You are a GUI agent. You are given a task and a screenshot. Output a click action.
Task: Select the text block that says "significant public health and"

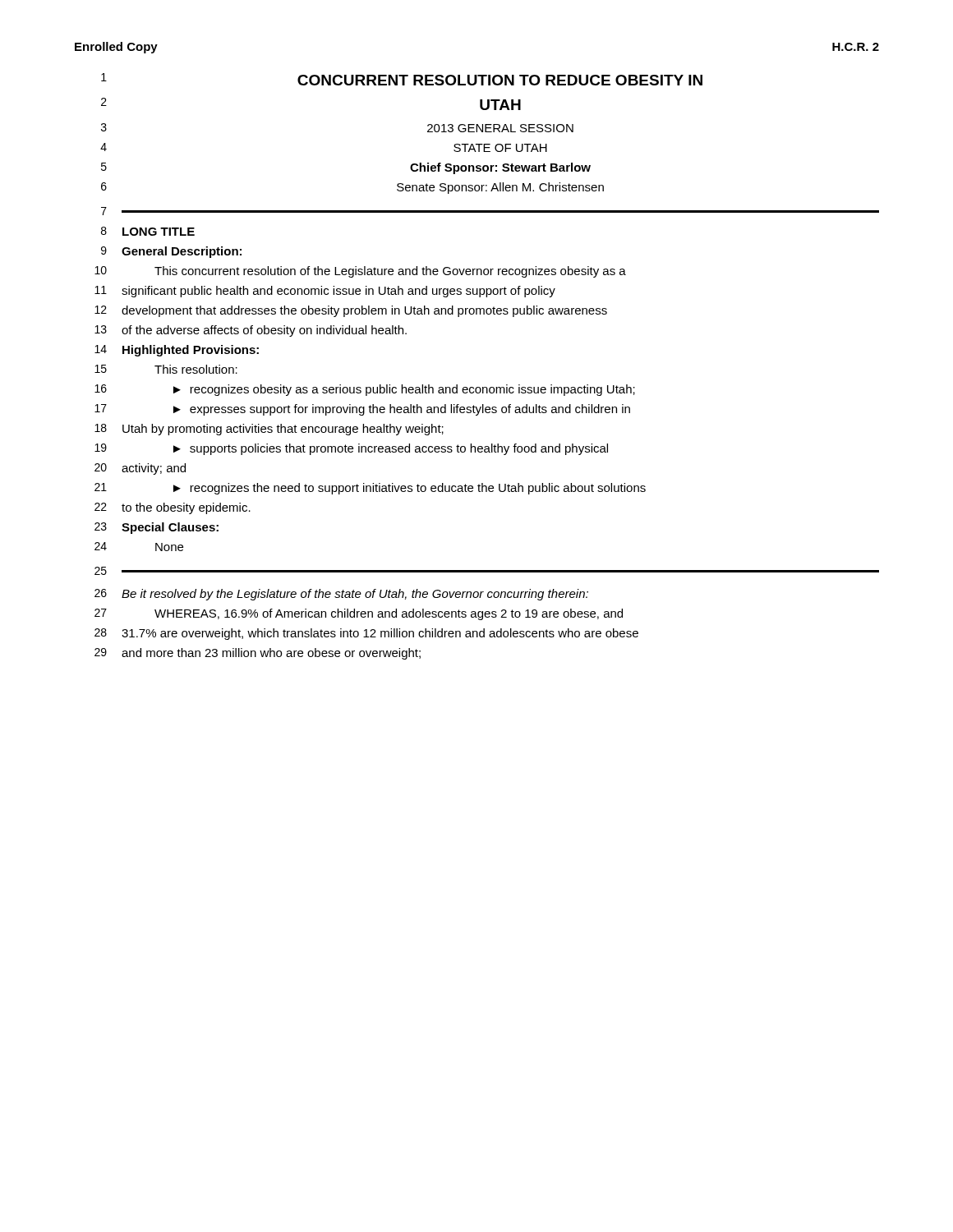(338, 290)
